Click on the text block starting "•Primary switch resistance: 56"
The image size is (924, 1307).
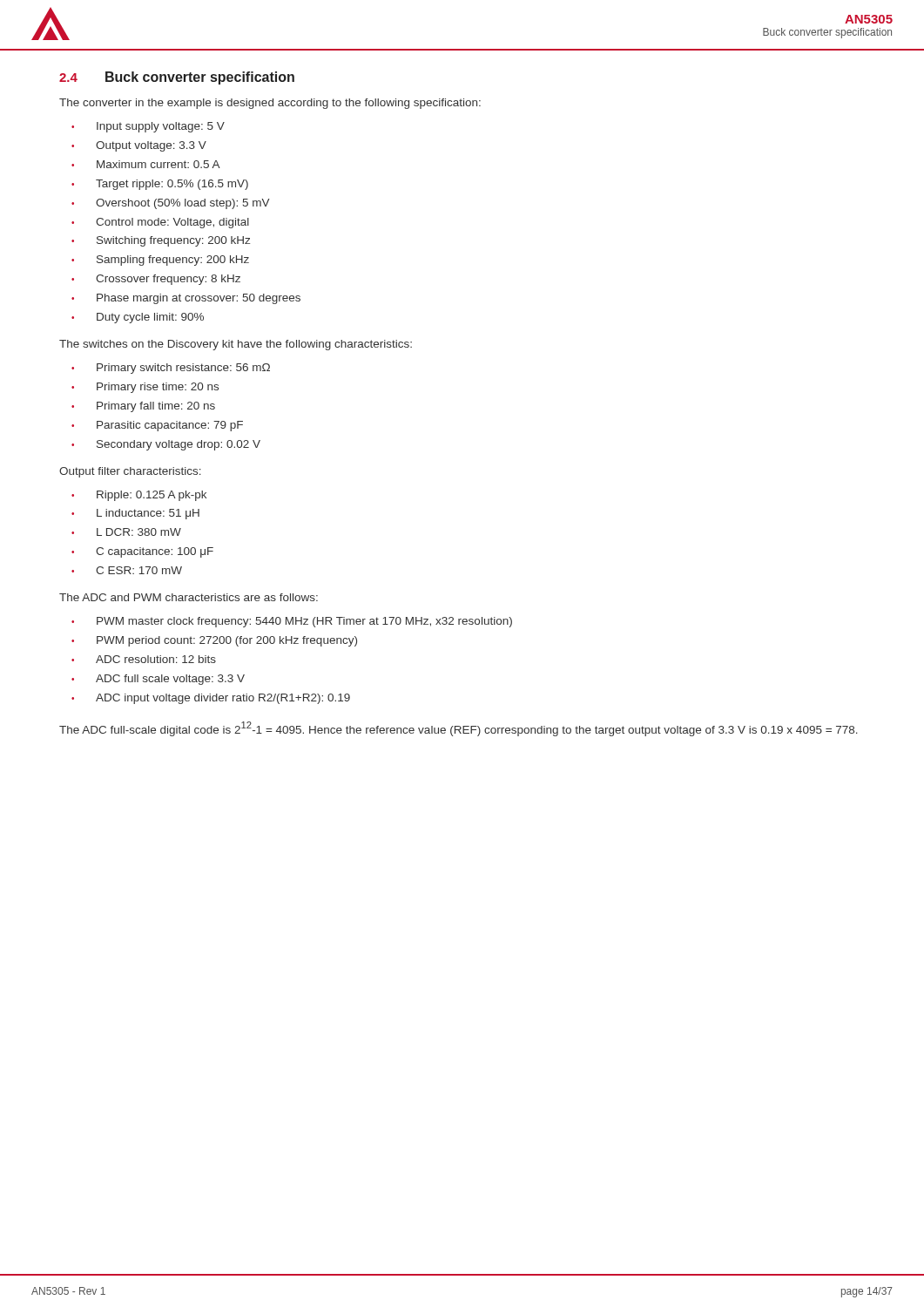click(171, 369)
